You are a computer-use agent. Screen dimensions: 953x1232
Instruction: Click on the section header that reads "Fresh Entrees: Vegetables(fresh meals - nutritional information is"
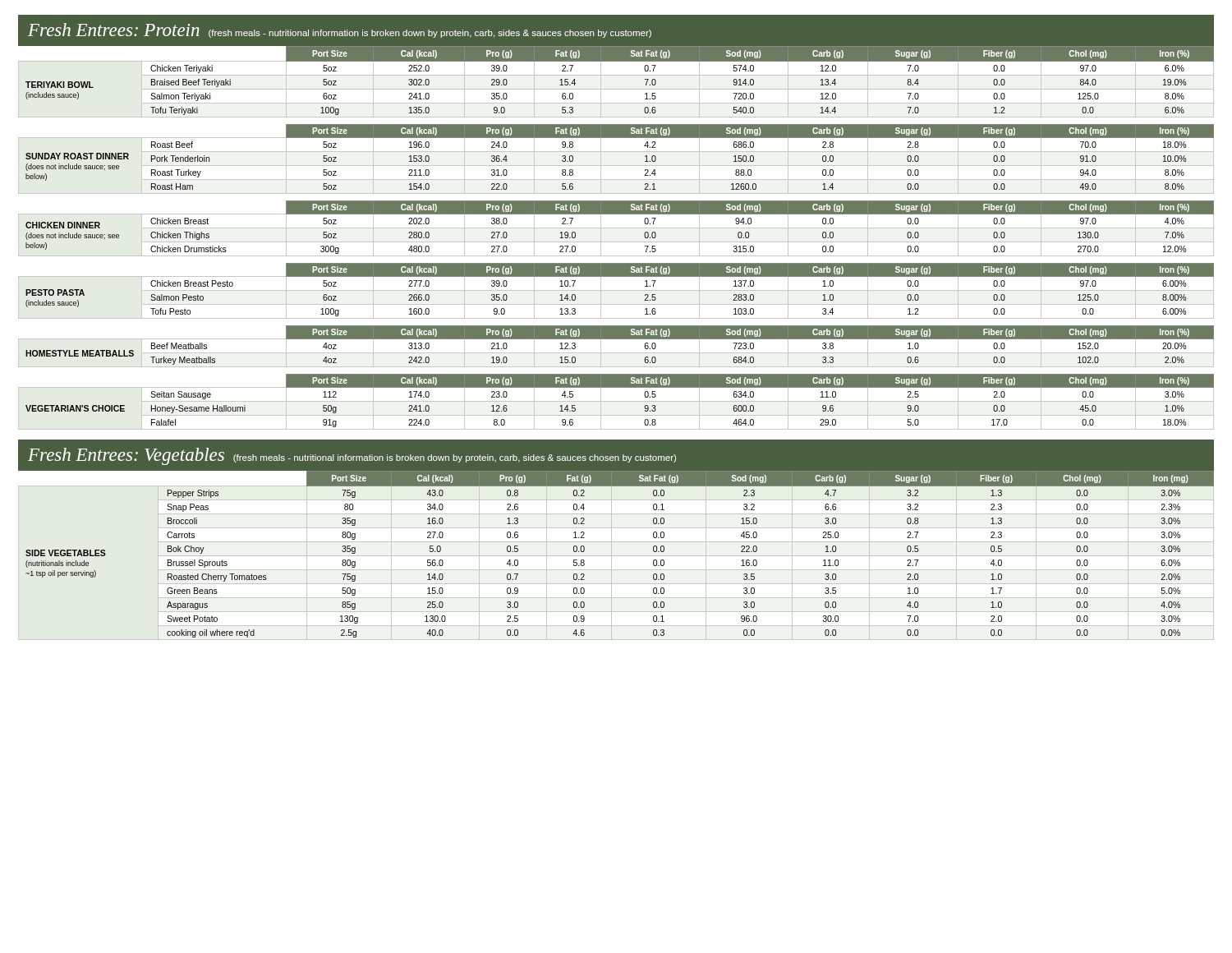[x=352, y=455]
